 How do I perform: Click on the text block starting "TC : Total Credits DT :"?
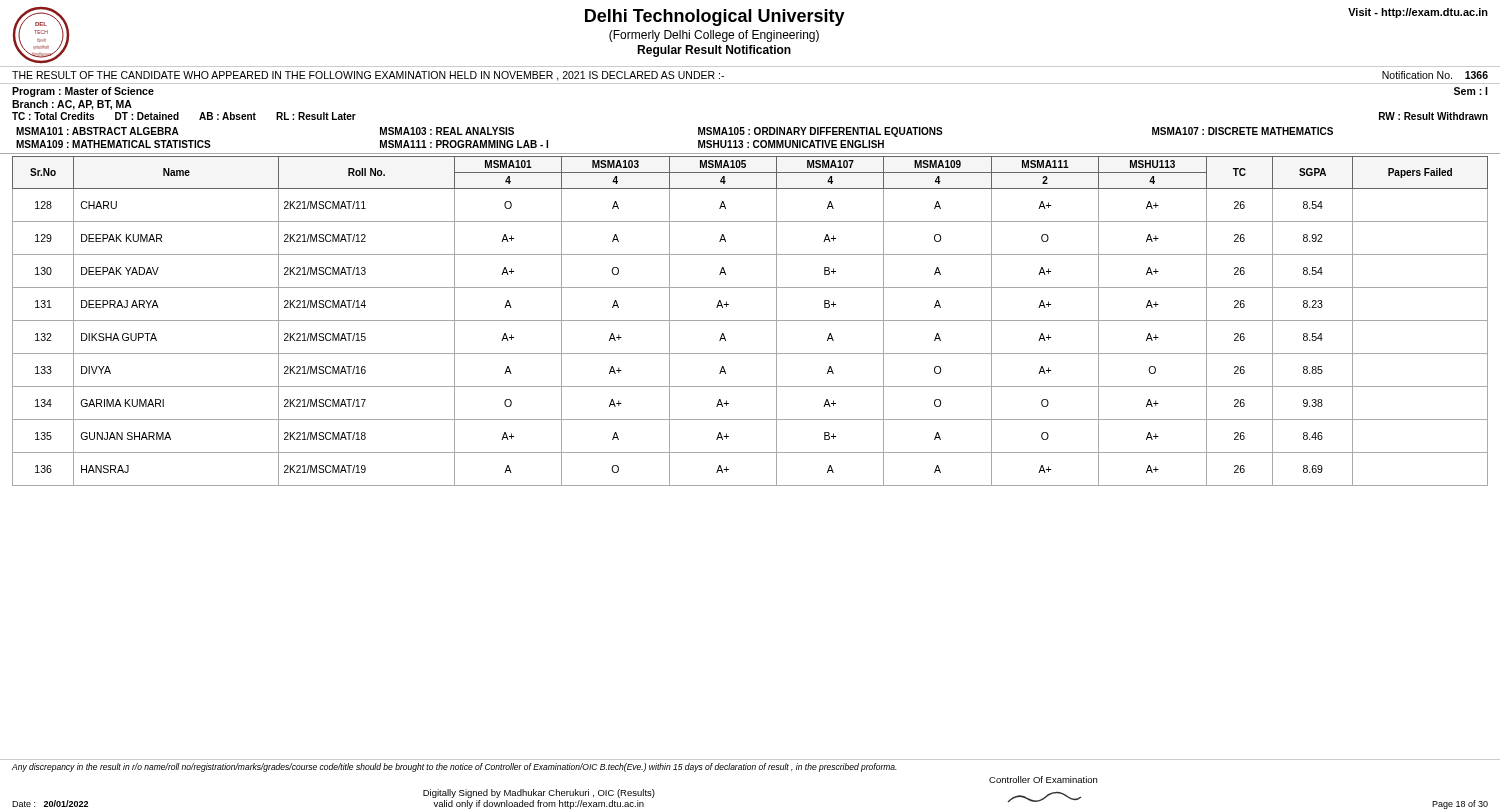coord(52,116)
